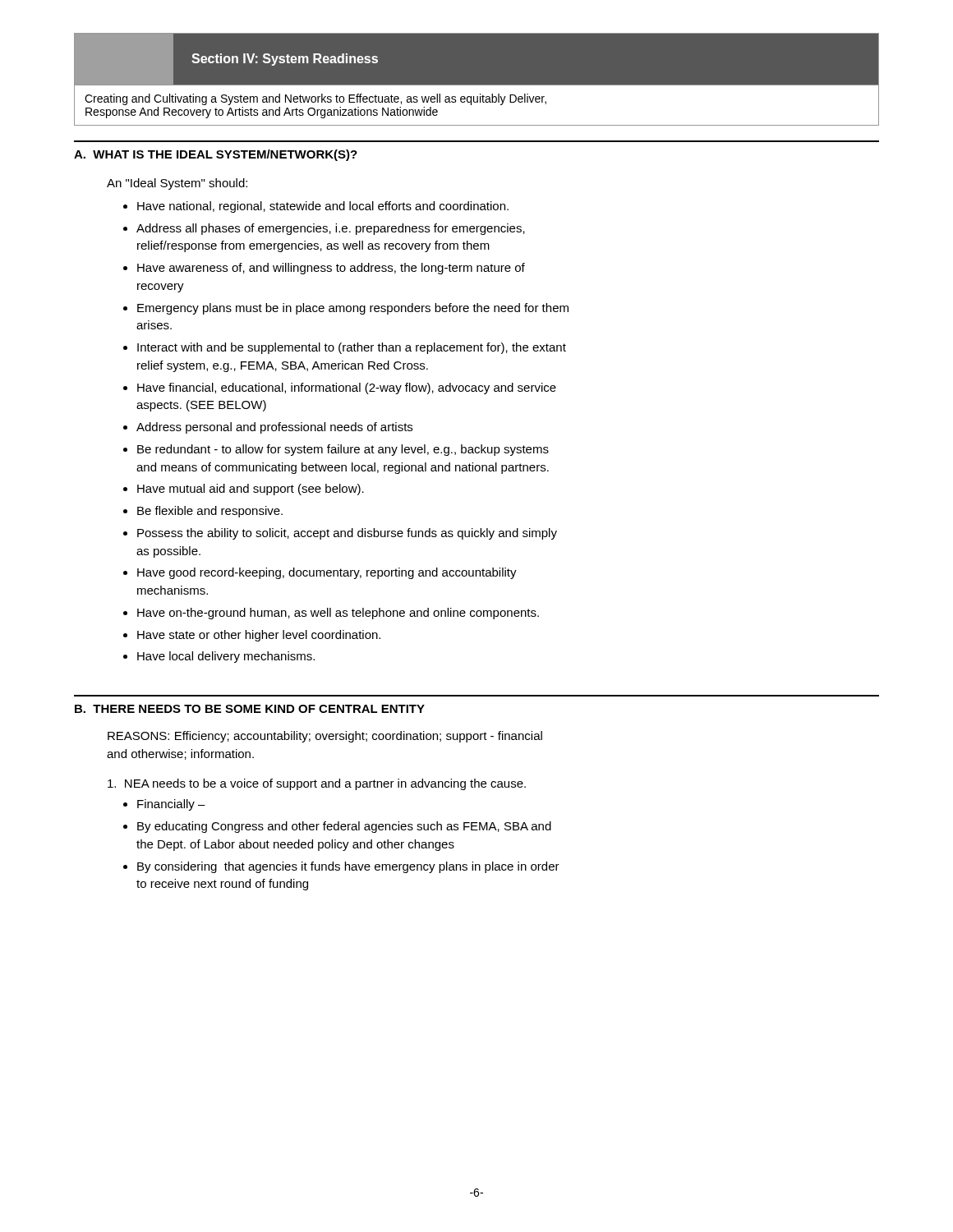953x1232 pixels.
Task: Find the list item with the text "Have national, regional, statewide and local efforts and"
Action: (323, 206)
